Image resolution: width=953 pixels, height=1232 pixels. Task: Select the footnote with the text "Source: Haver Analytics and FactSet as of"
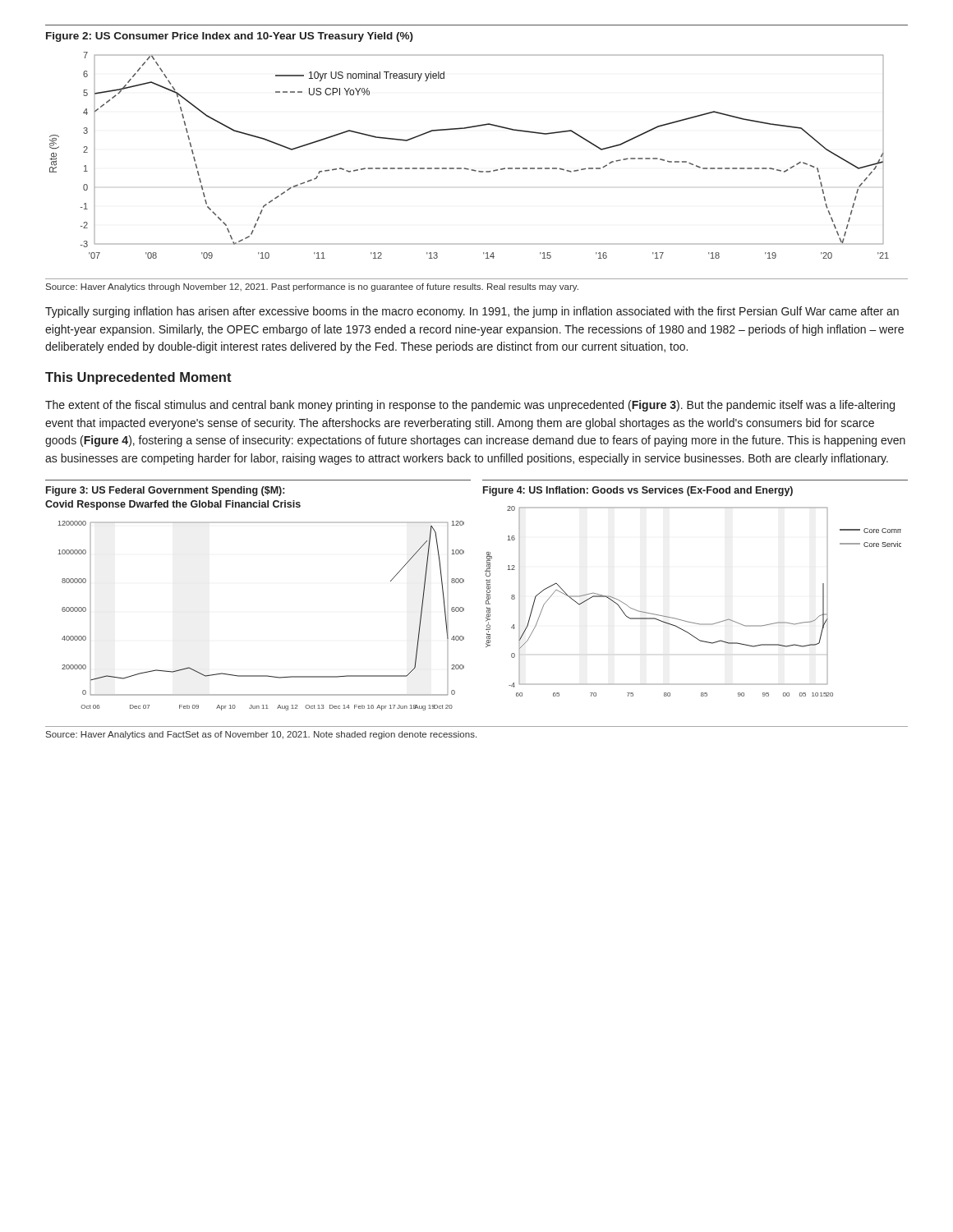261,734
